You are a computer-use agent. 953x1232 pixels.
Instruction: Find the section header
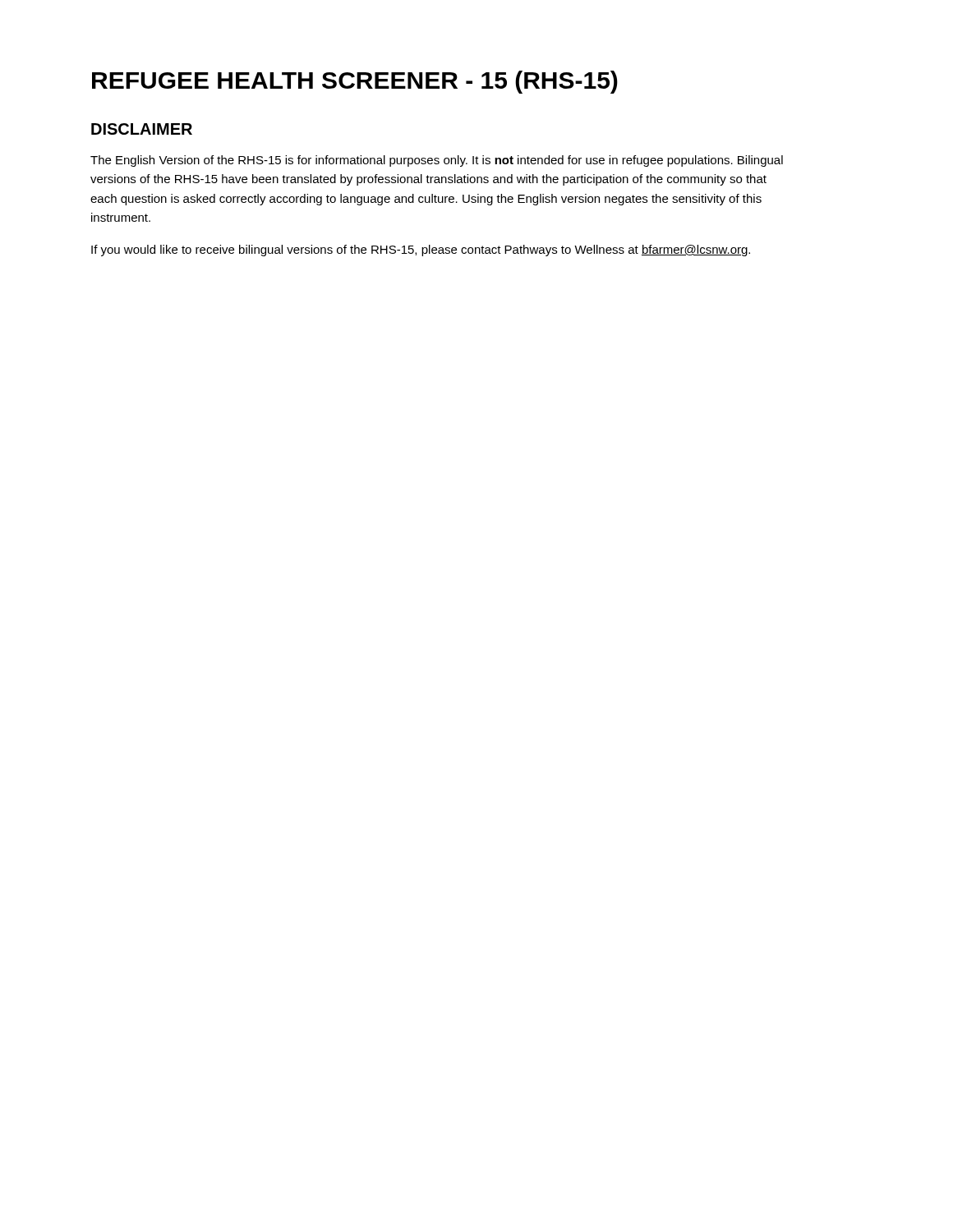[440, 129]
